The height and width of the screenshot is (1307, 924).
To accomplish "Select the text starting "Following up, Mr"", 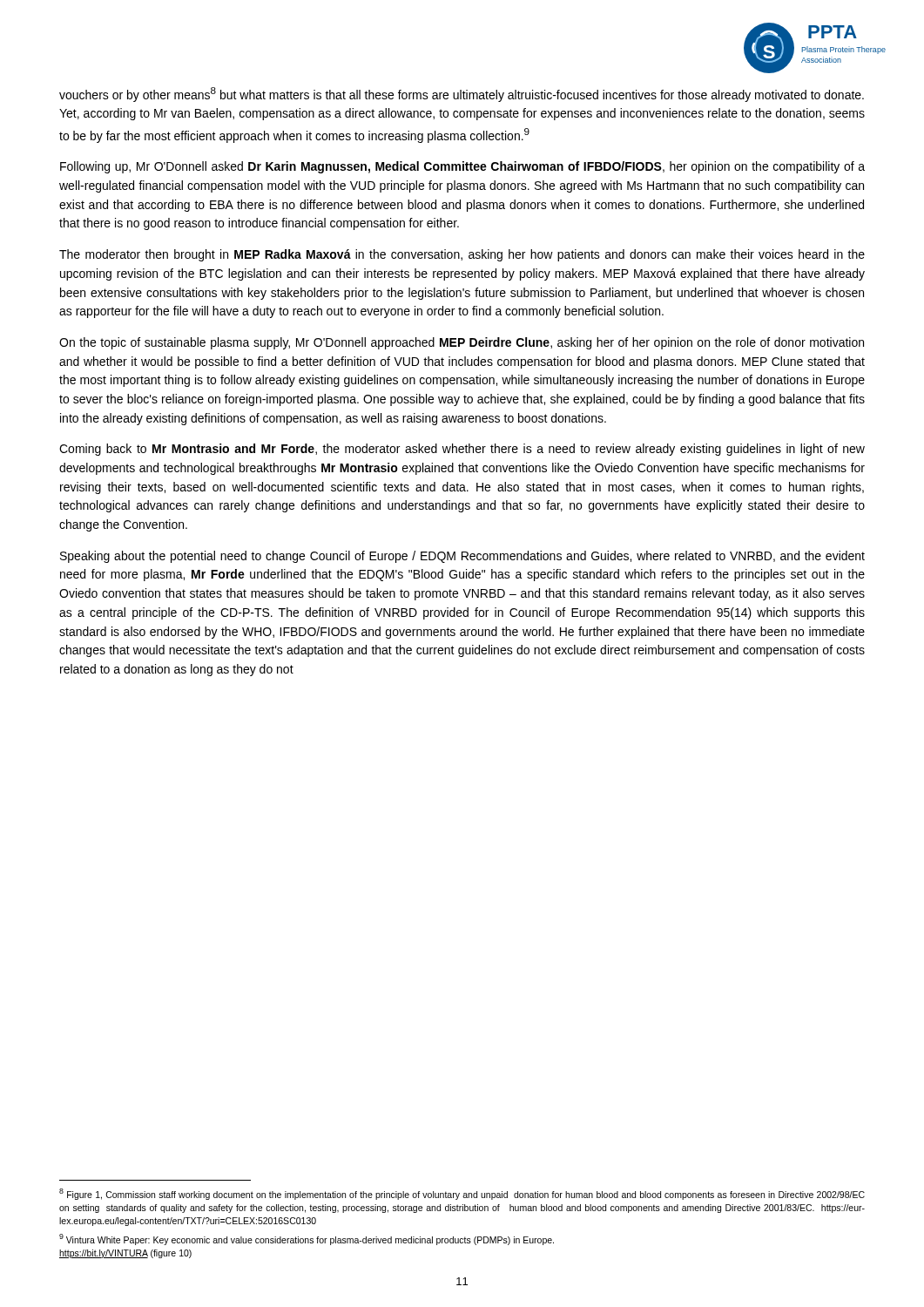I will pos(462,196).
